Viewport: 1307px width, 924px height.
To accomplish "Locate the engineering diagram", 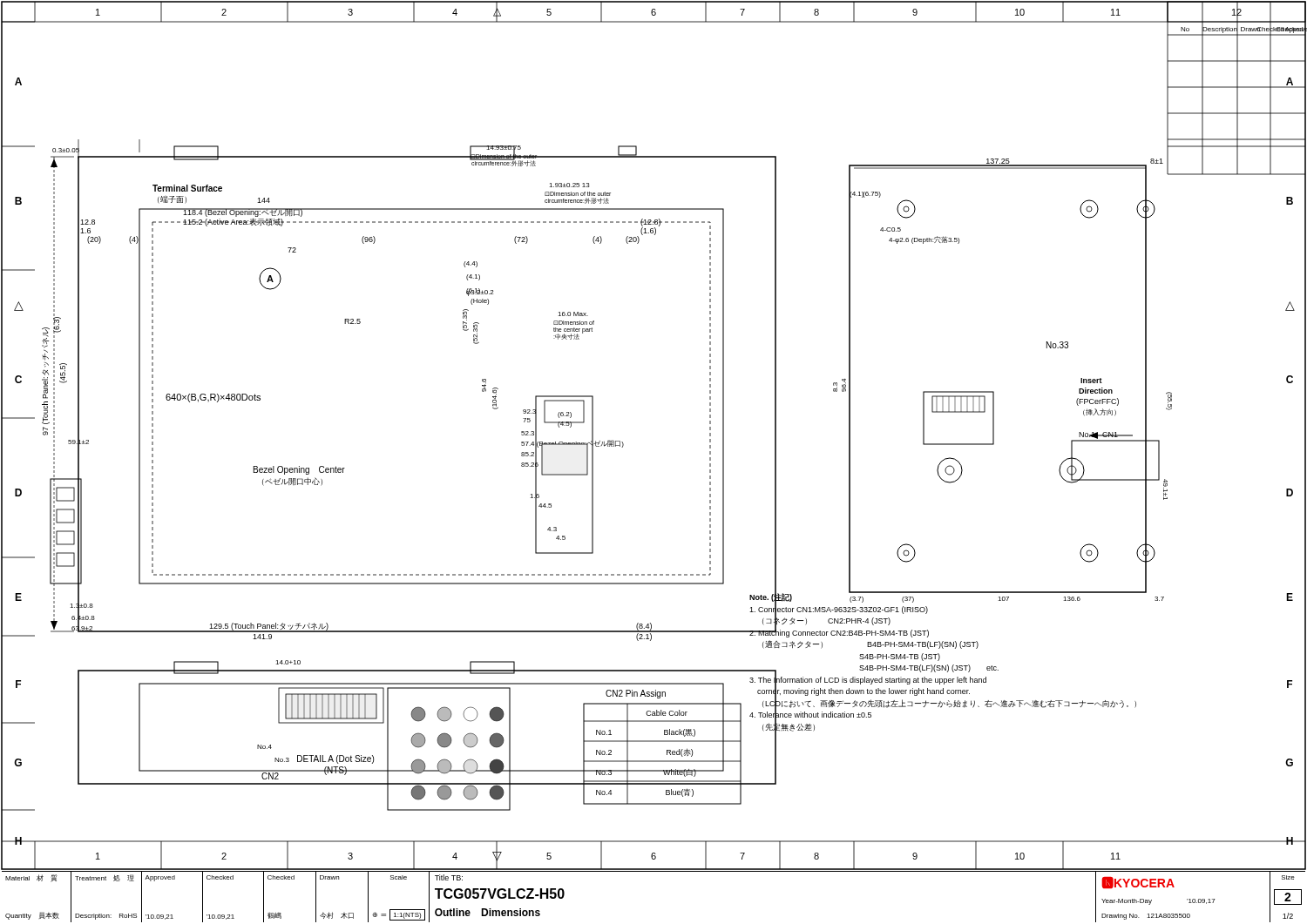I will pyautogui.click(x=654, y=435).
